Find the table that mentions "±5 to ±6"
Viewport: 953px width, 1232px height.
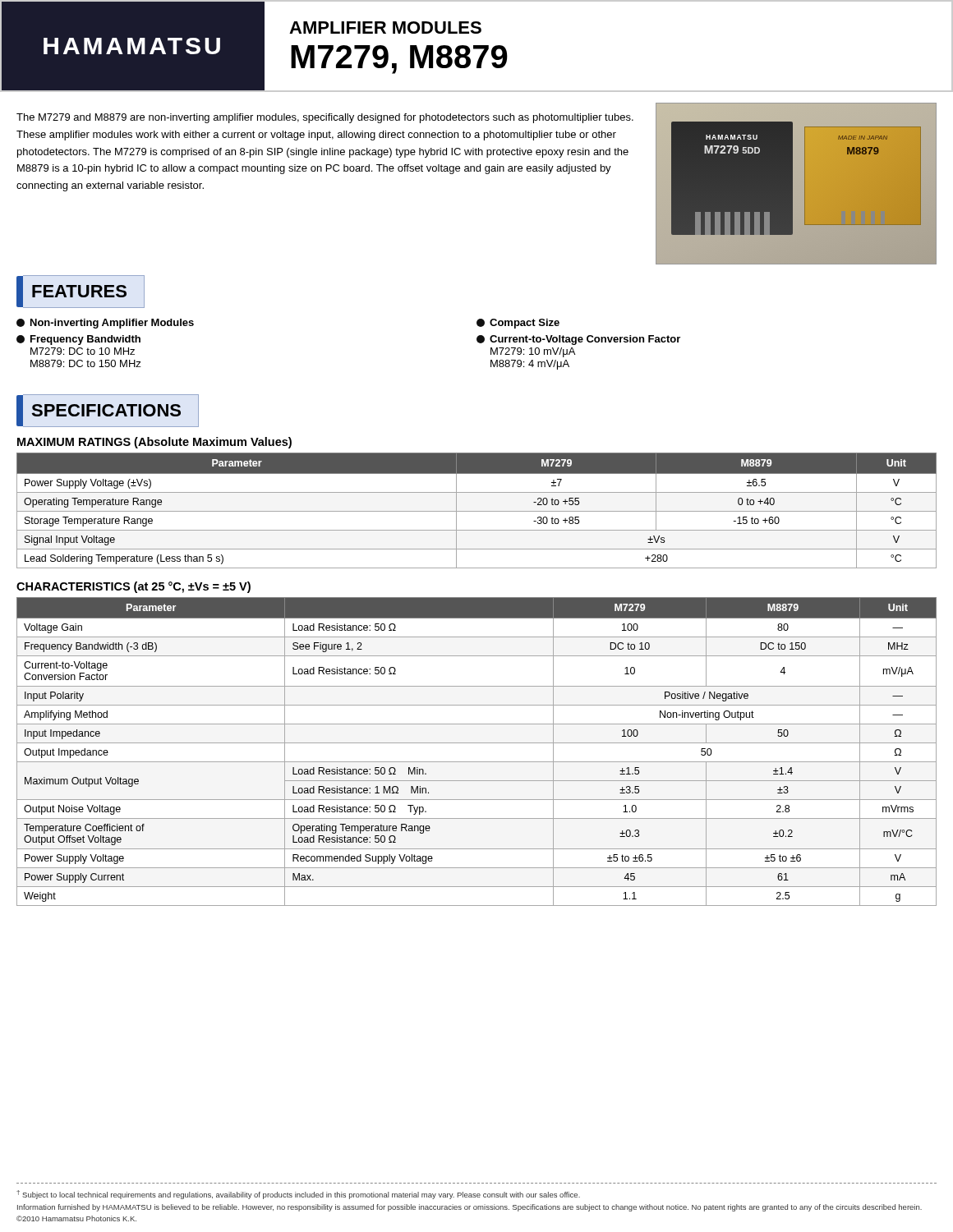[x=476, y=752]
